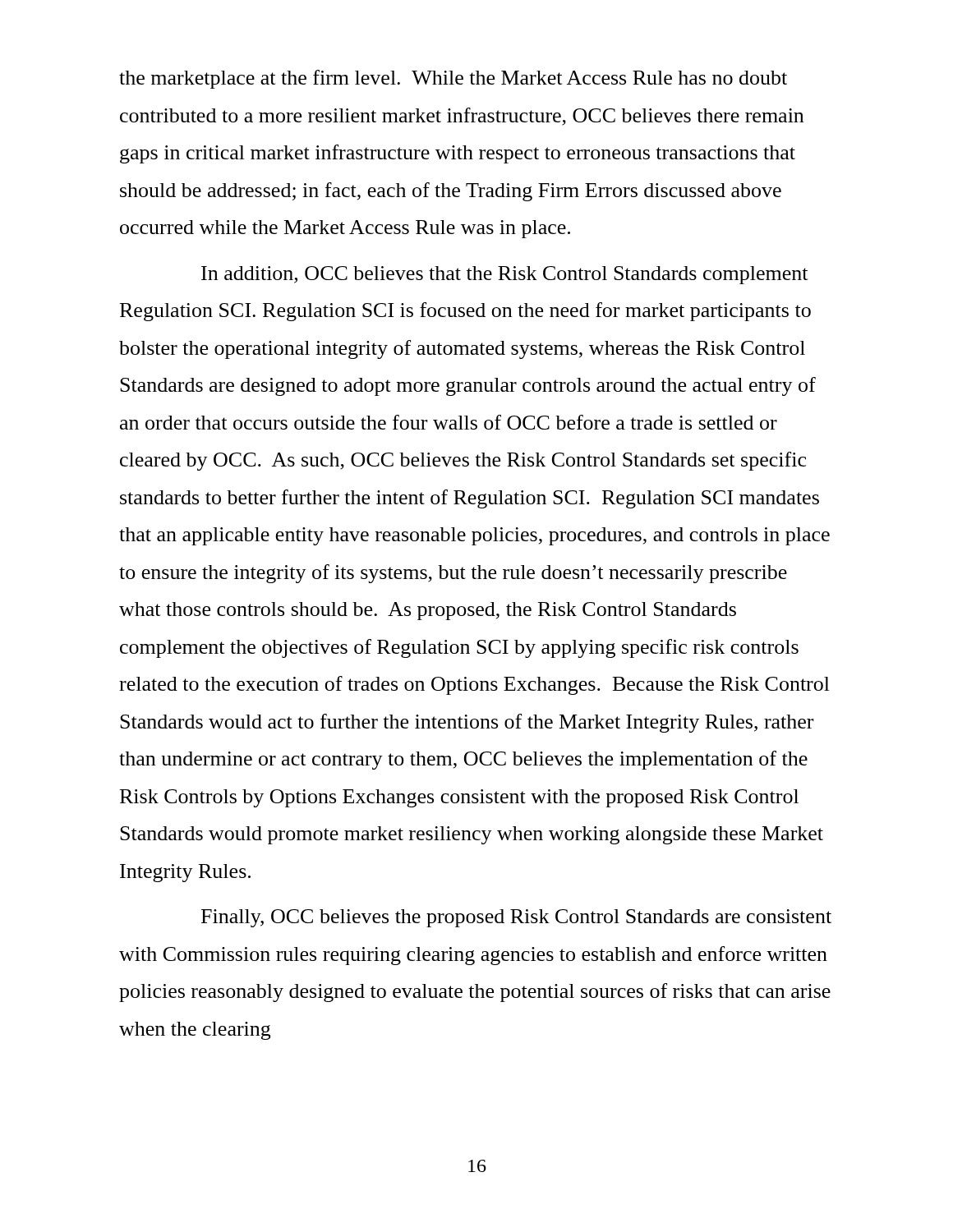Find the text block that reads "Finally, OCC believes"
Screen dimensions: 1232x953
(x=475, y=972)
